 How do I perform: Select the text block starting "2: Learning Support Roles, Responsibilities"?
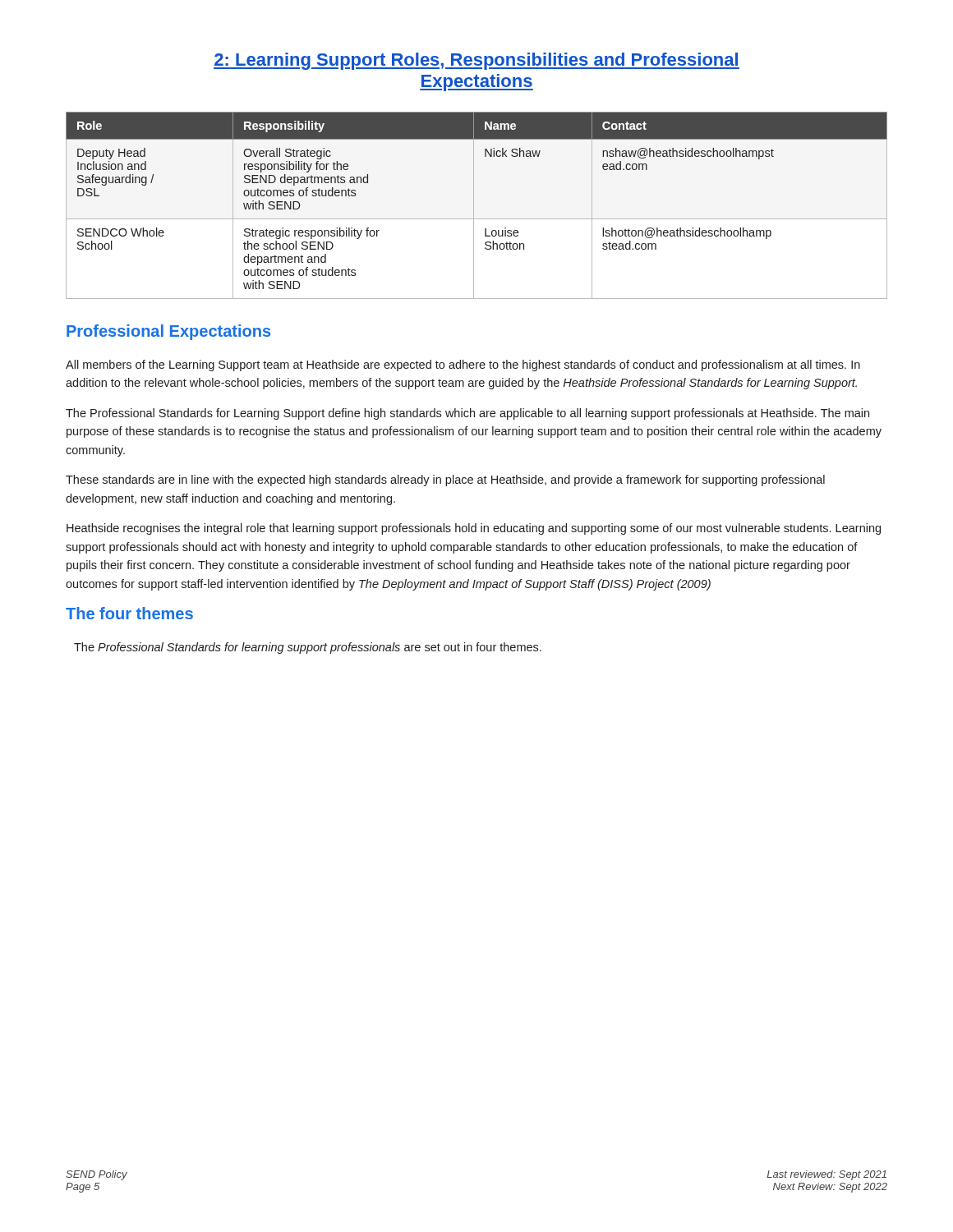[x=476, y=70]
